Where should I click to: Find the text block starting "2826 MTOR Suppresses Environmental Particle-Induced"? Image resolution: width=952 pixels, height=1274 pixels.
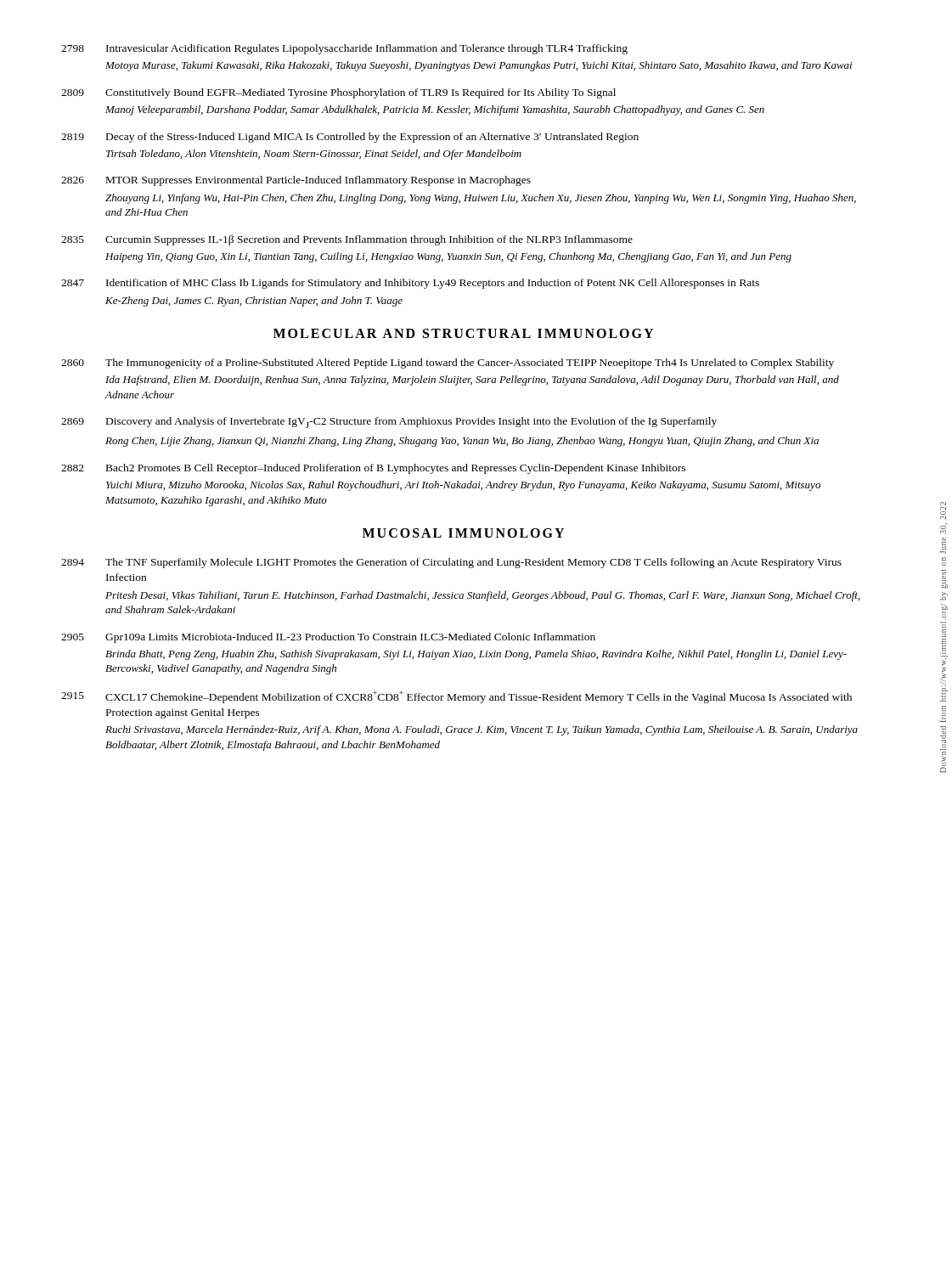point(464,196)
